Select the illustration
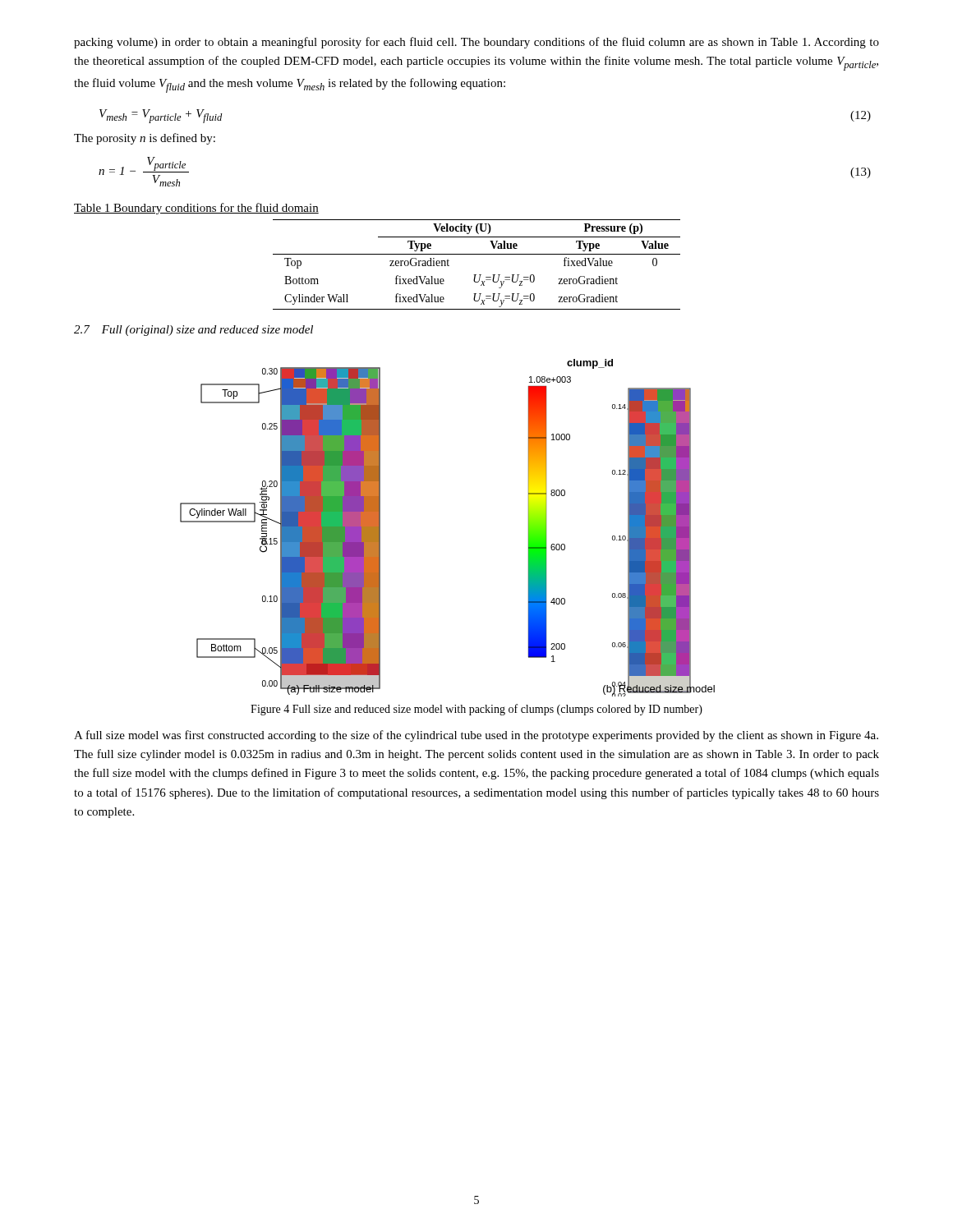Image resolution: width=953 pixels, height=1232 pixels. pyautogui.click(x=476, y=520)
